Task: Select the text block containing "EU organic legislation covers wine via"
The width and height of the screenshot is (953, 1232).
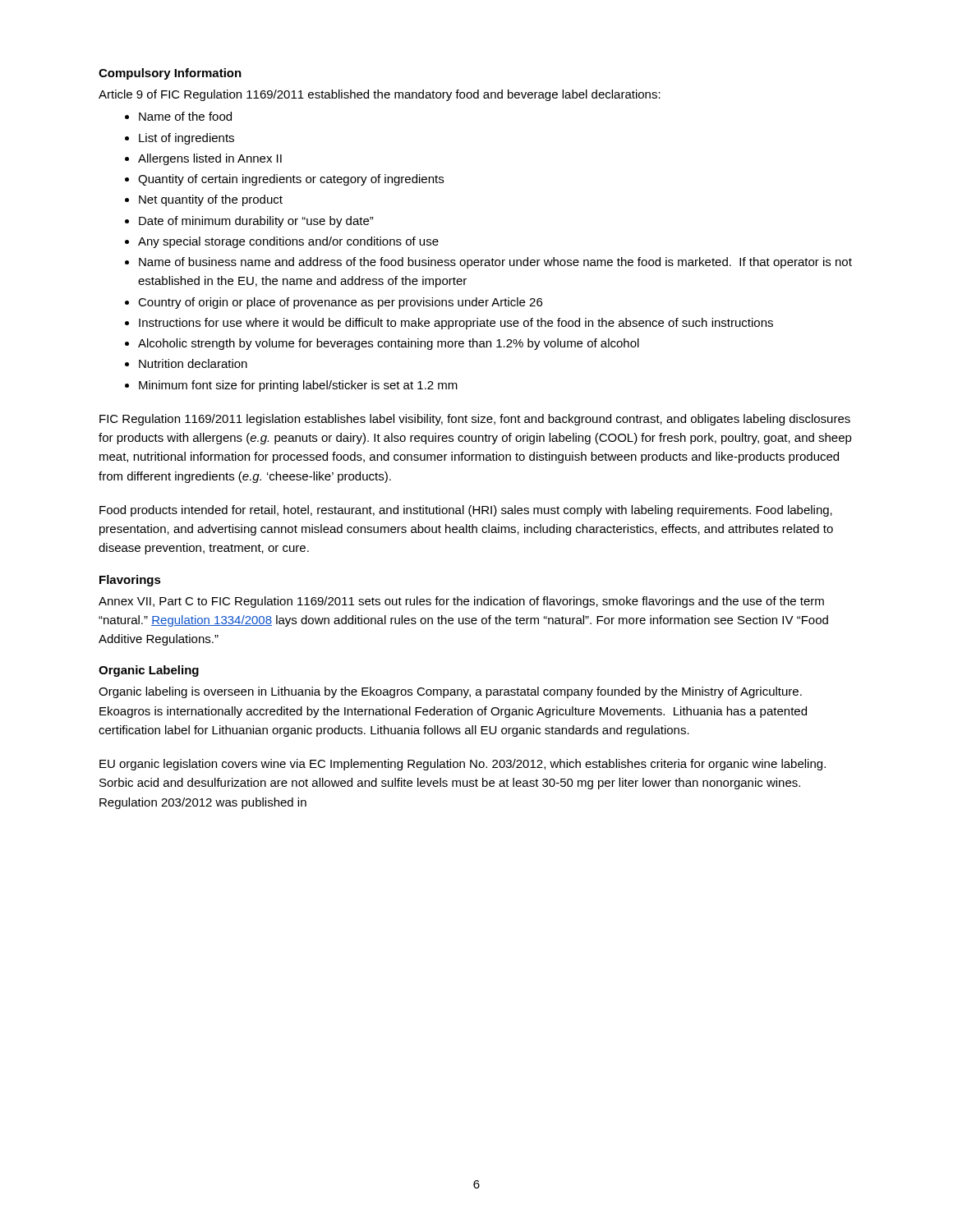Action: click(x=463, y=783)
